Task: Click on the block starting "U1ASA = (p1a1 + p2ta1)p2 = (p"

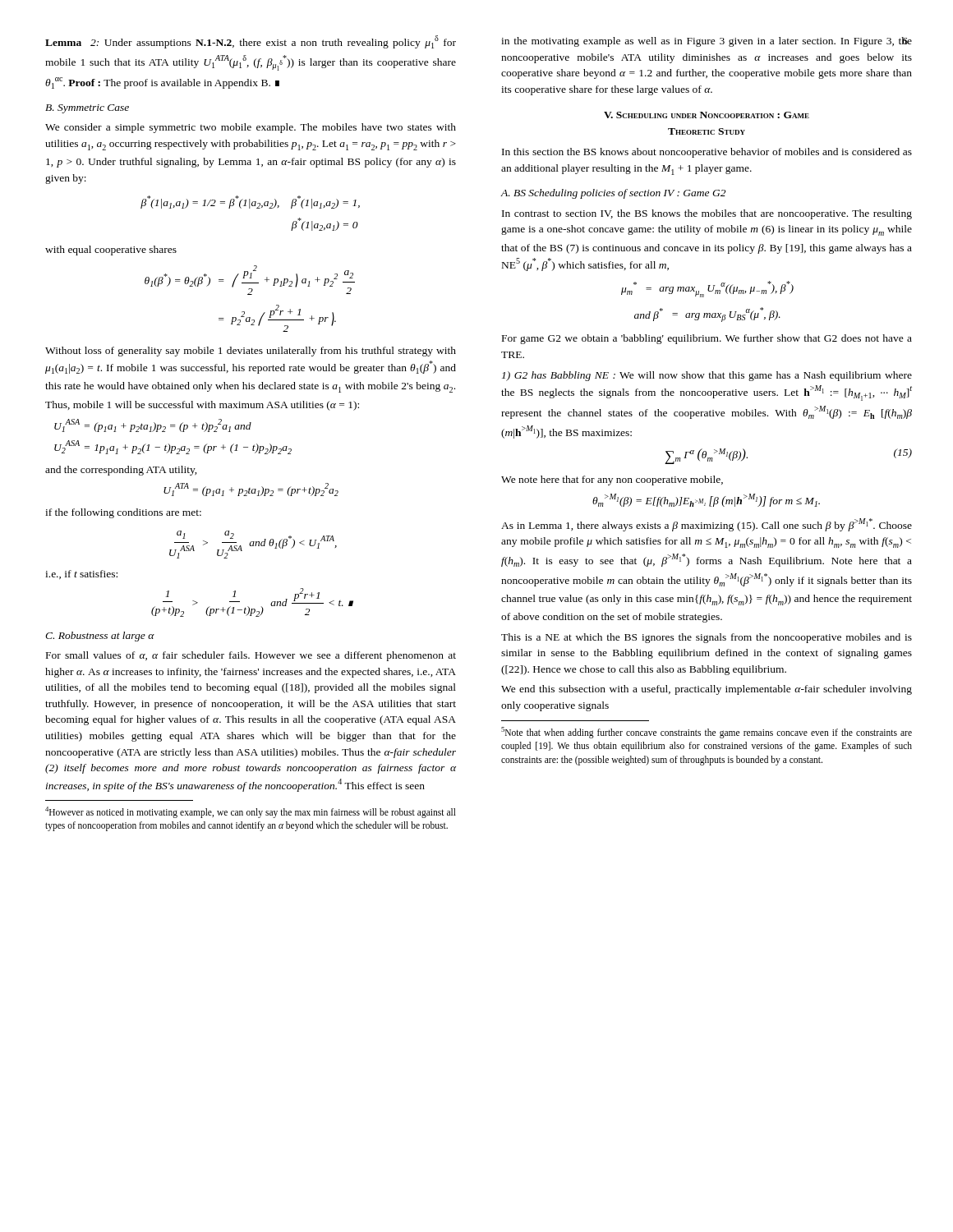Action: 251,426
